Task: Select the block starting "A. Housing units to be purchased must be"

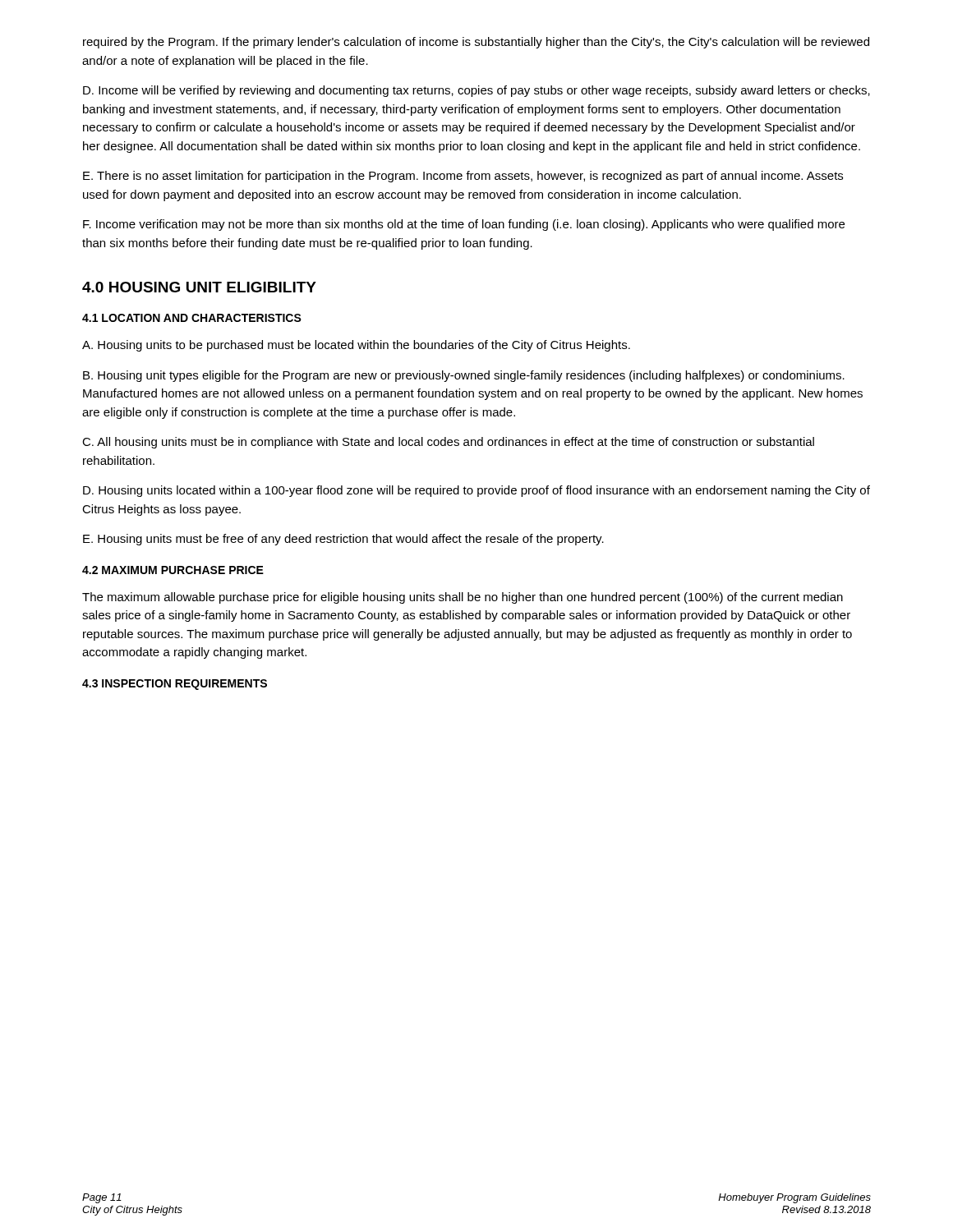Action: click(x=476, y=345)
